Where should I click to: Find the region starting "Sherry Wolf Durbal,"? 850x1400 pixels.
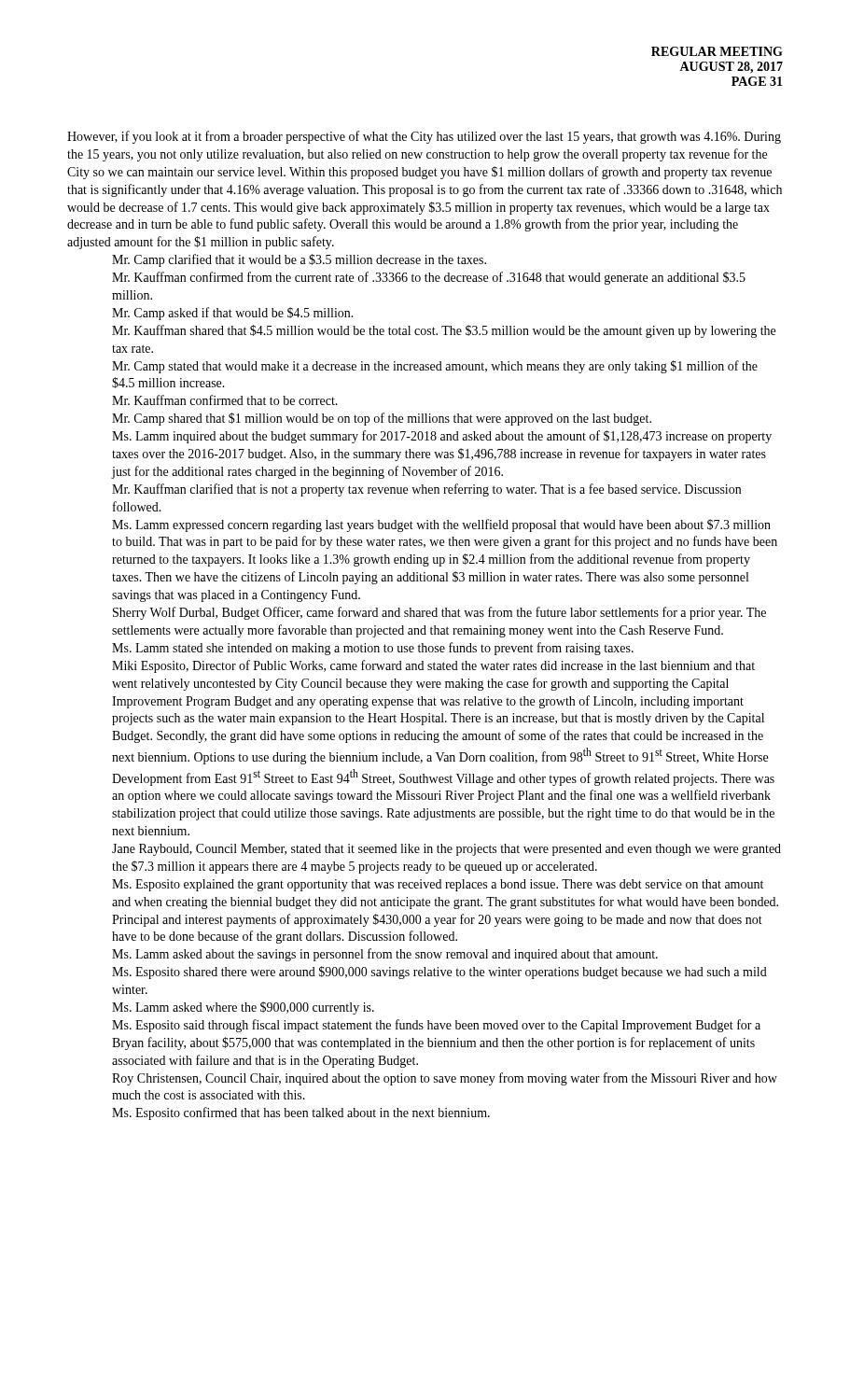tap(439, 622)
